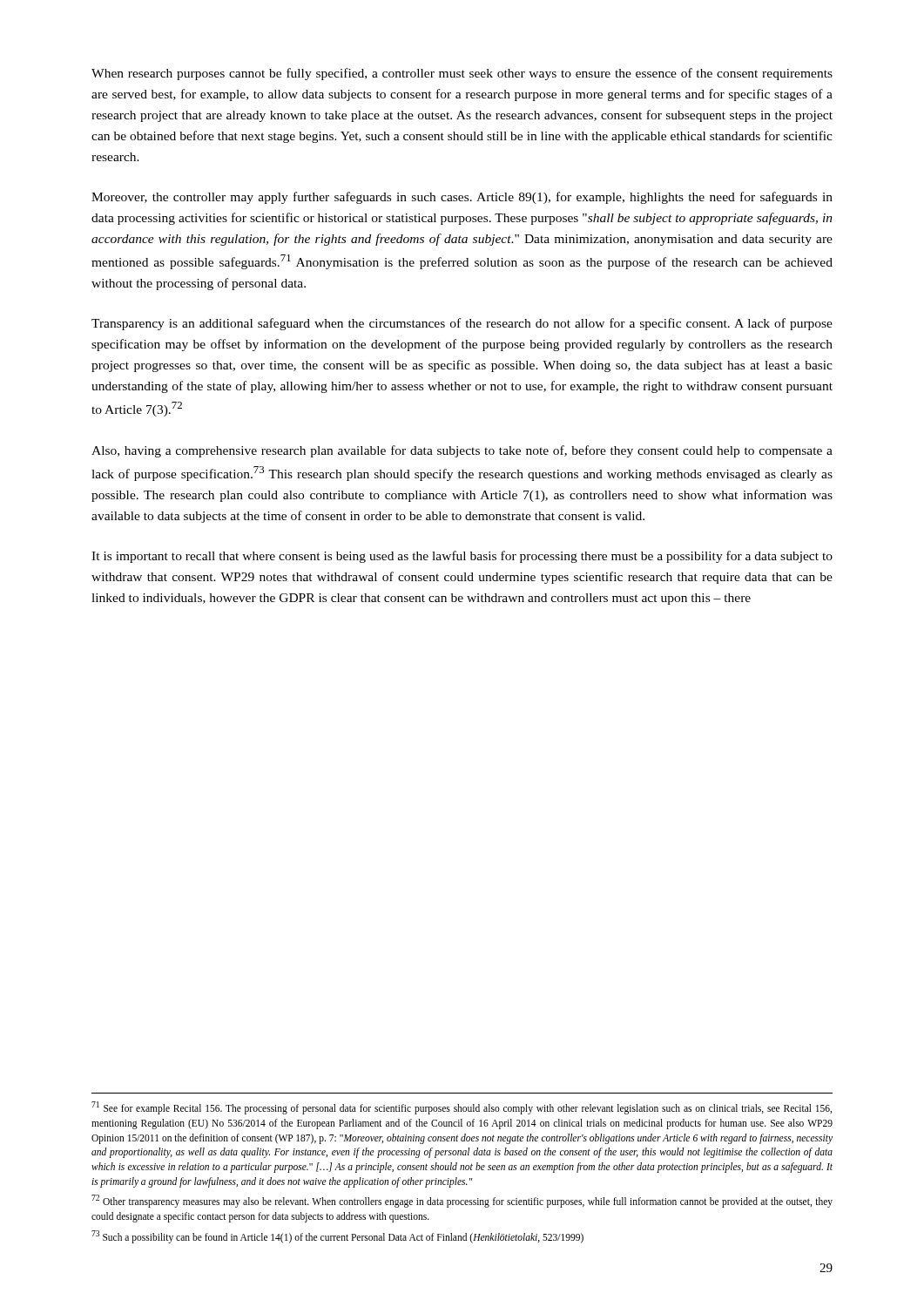This screenshot has height=1307, width=924.
Task: Find the element starting "Moreover, the controller"
Action: coord(462,240)
